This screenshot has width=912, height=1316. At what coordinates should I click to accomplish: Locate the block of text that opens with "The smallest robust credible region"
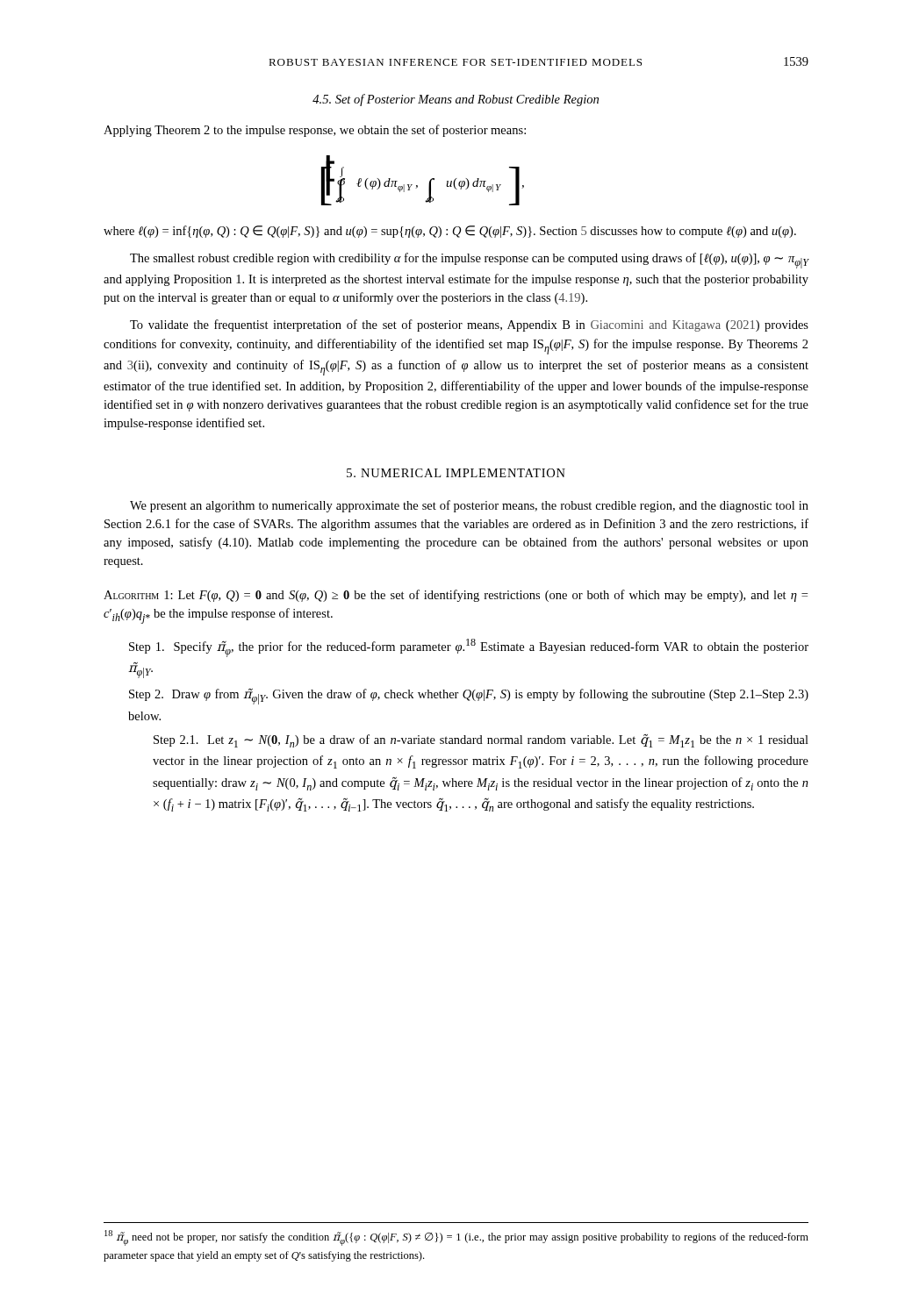coord(456,278)
